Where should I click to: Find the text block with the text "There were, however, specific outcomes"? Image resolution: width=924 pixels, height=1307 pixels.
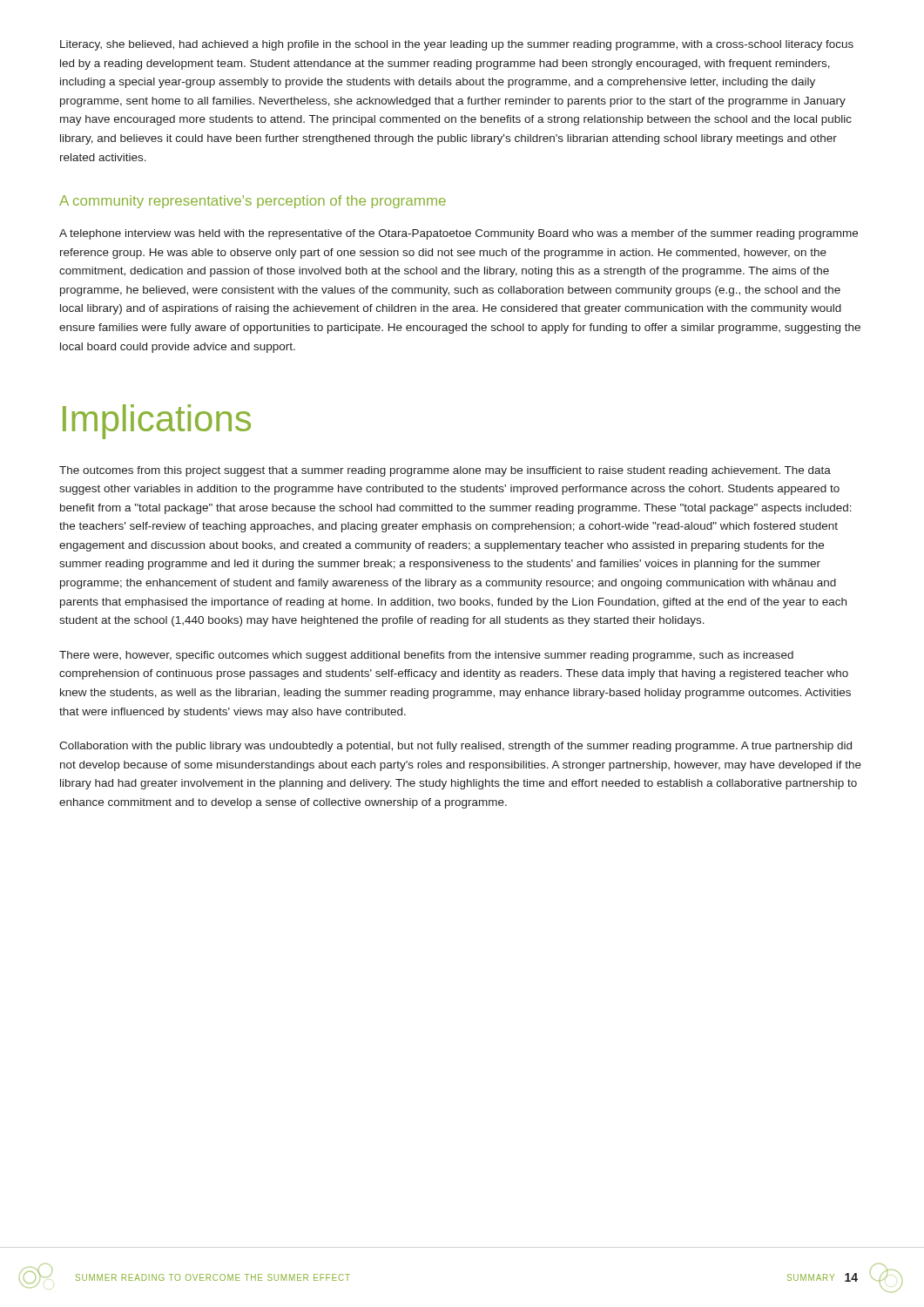pos(455,683)
